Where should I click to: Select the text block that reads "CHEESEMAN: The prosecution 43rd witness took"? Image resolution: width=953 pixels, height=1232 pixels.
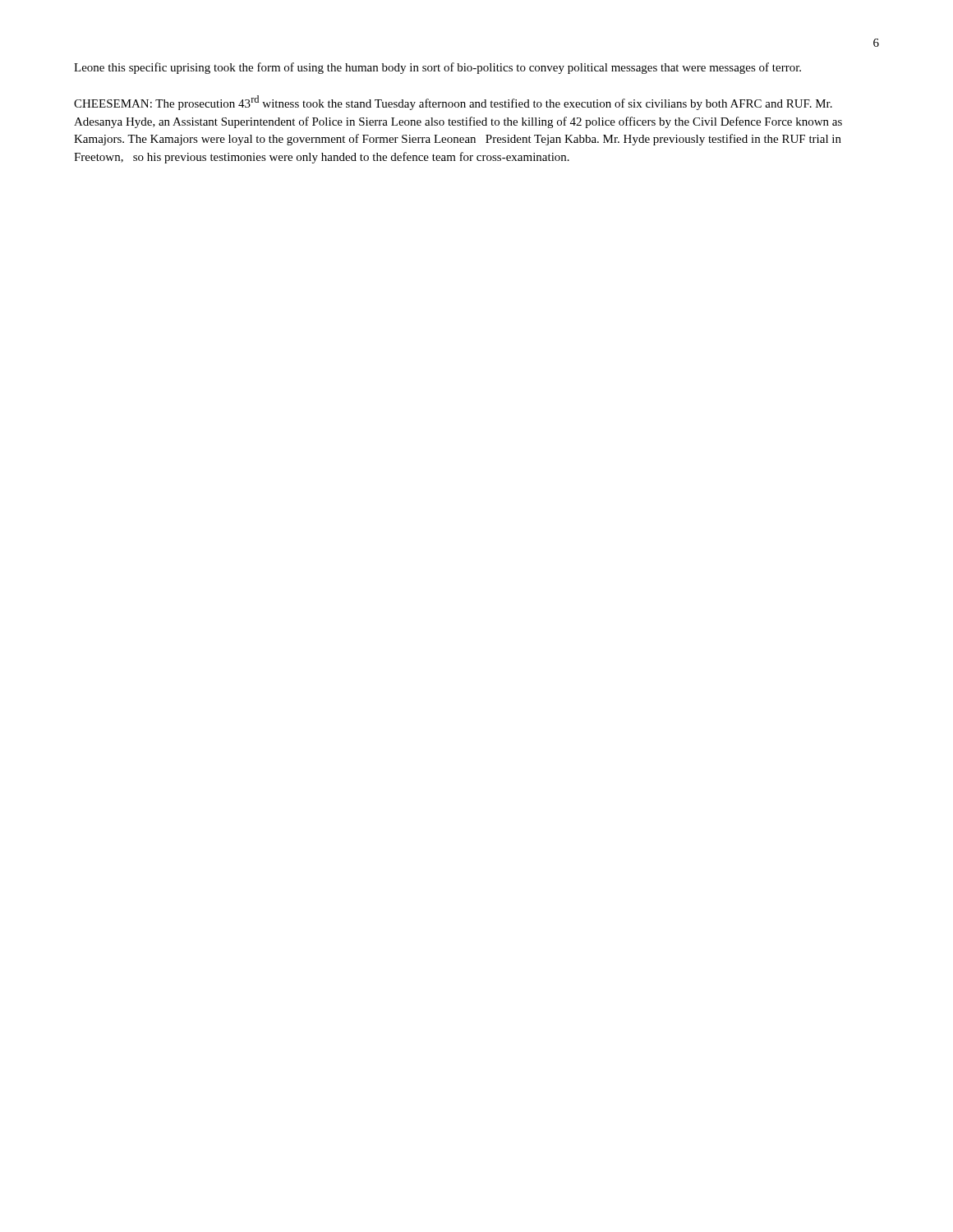click(x=458, y=128)
